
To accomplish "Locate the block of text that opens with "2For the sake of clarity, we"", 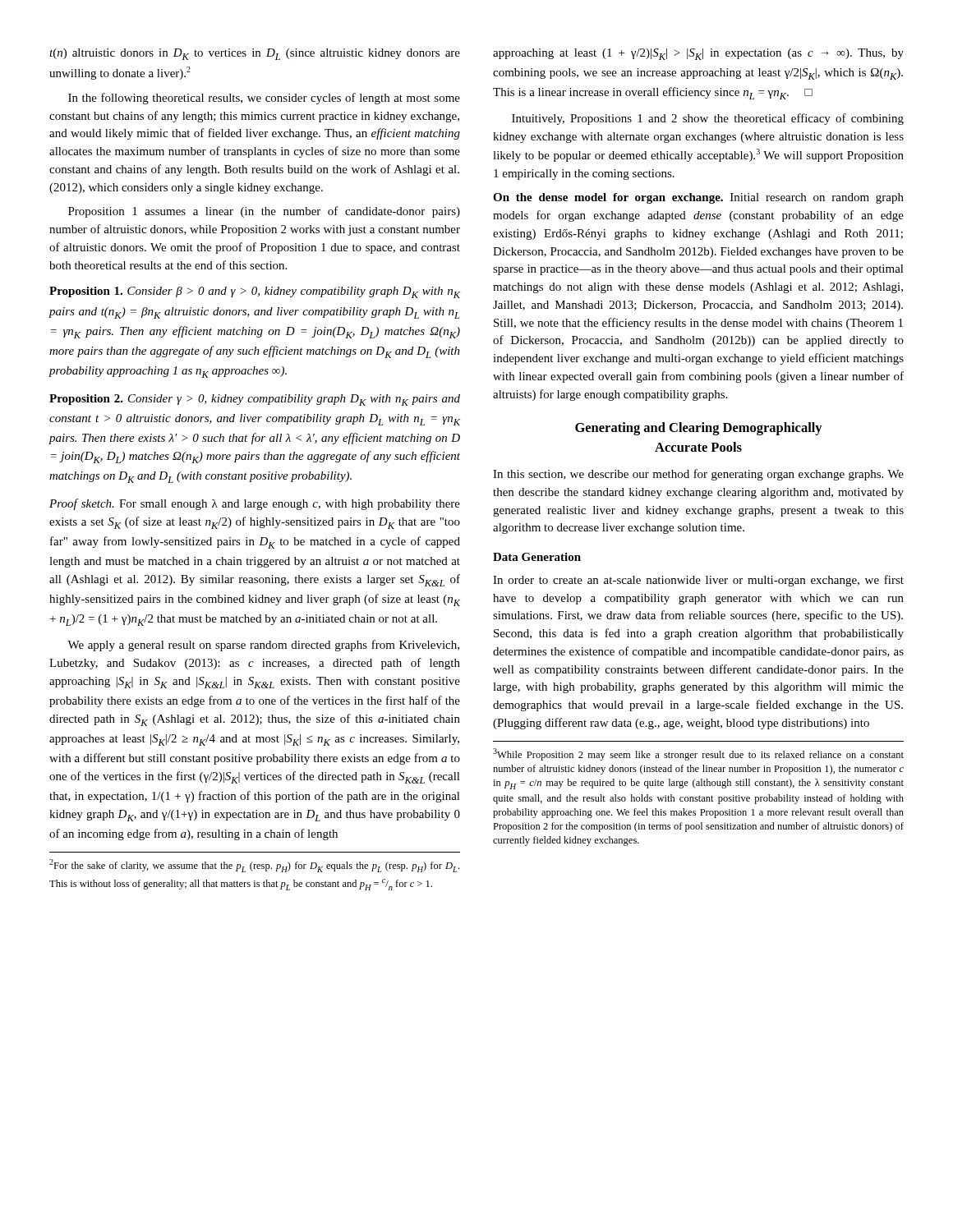I will (255, 875).
